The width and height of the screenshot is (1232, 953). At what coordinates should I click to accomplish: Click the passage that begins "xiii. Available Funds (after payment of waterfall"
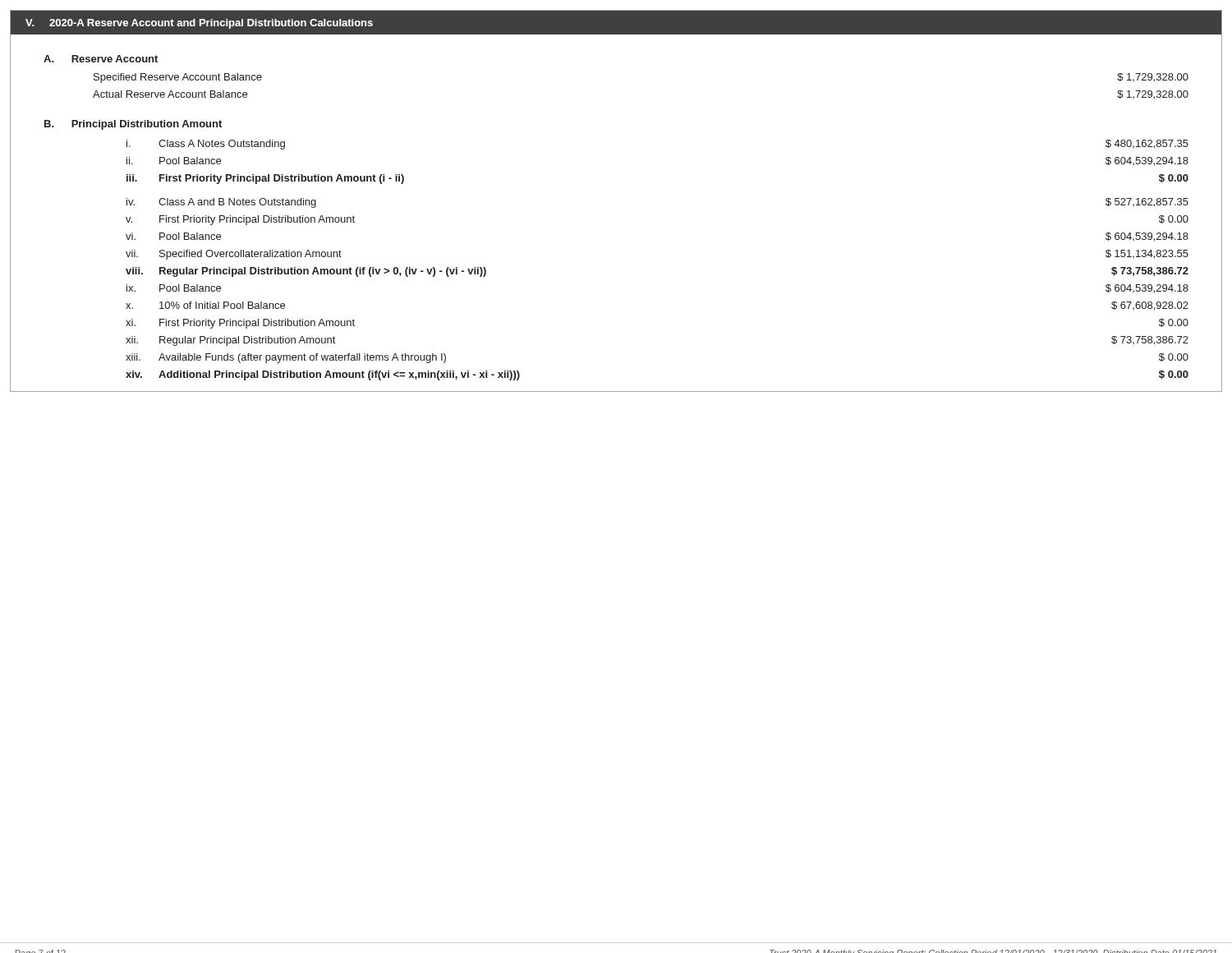(x=299, y=358)
